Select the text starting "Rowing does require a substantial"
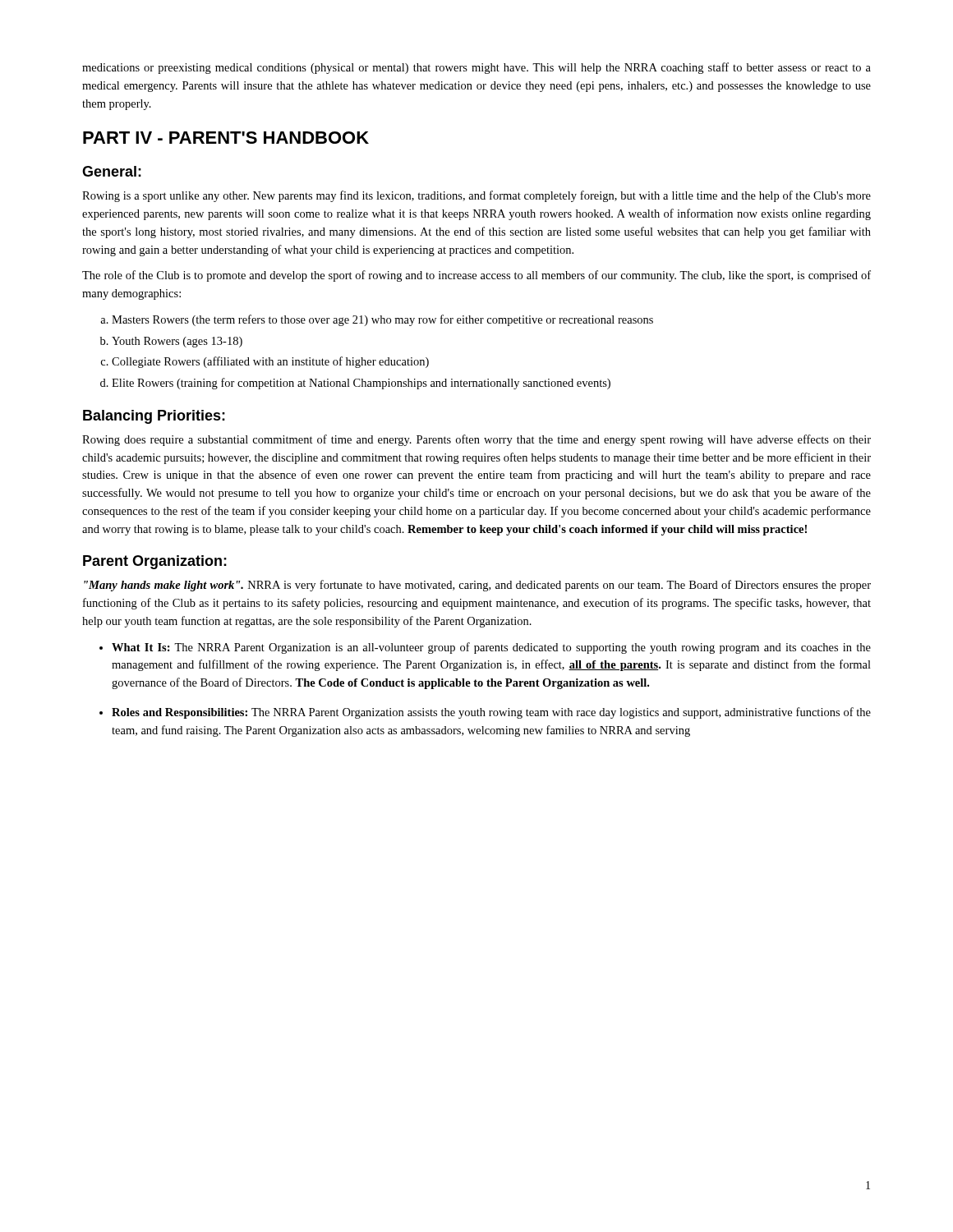 476,485
